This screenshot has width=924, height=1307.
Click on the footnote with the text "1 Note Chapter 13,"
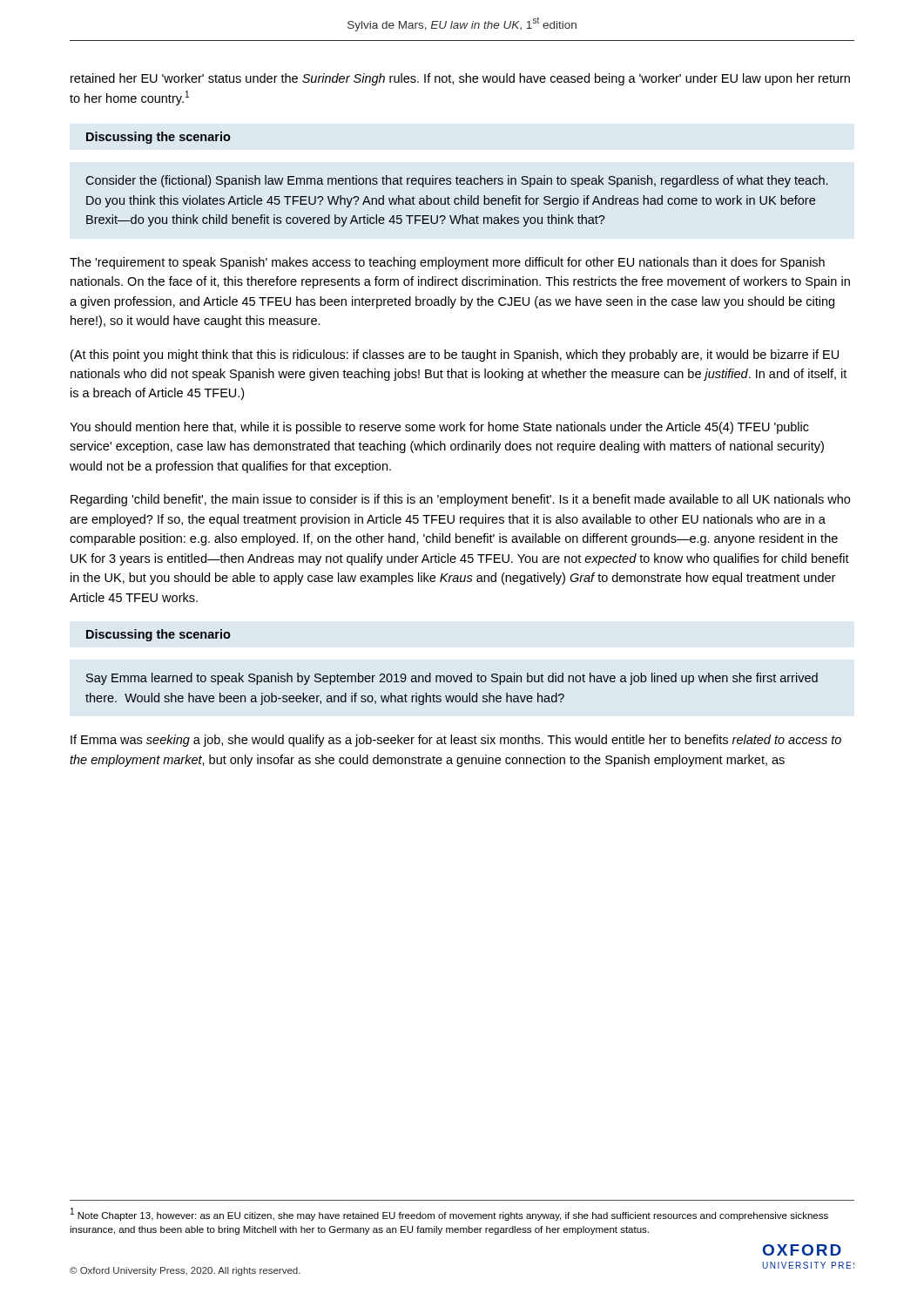462,1222
